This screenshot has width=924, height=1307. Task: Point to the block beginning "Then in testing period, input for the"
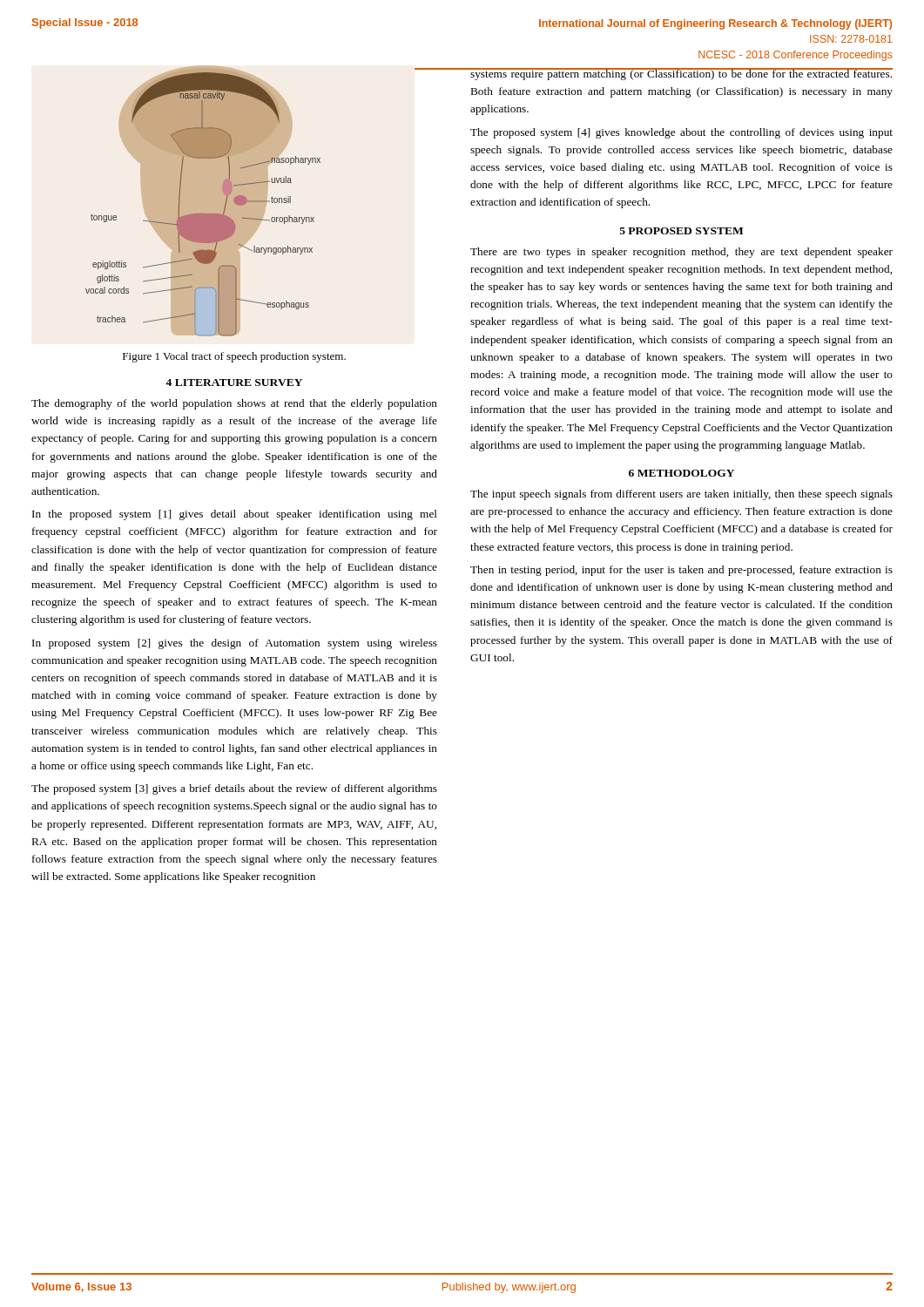tap(681, 613)
